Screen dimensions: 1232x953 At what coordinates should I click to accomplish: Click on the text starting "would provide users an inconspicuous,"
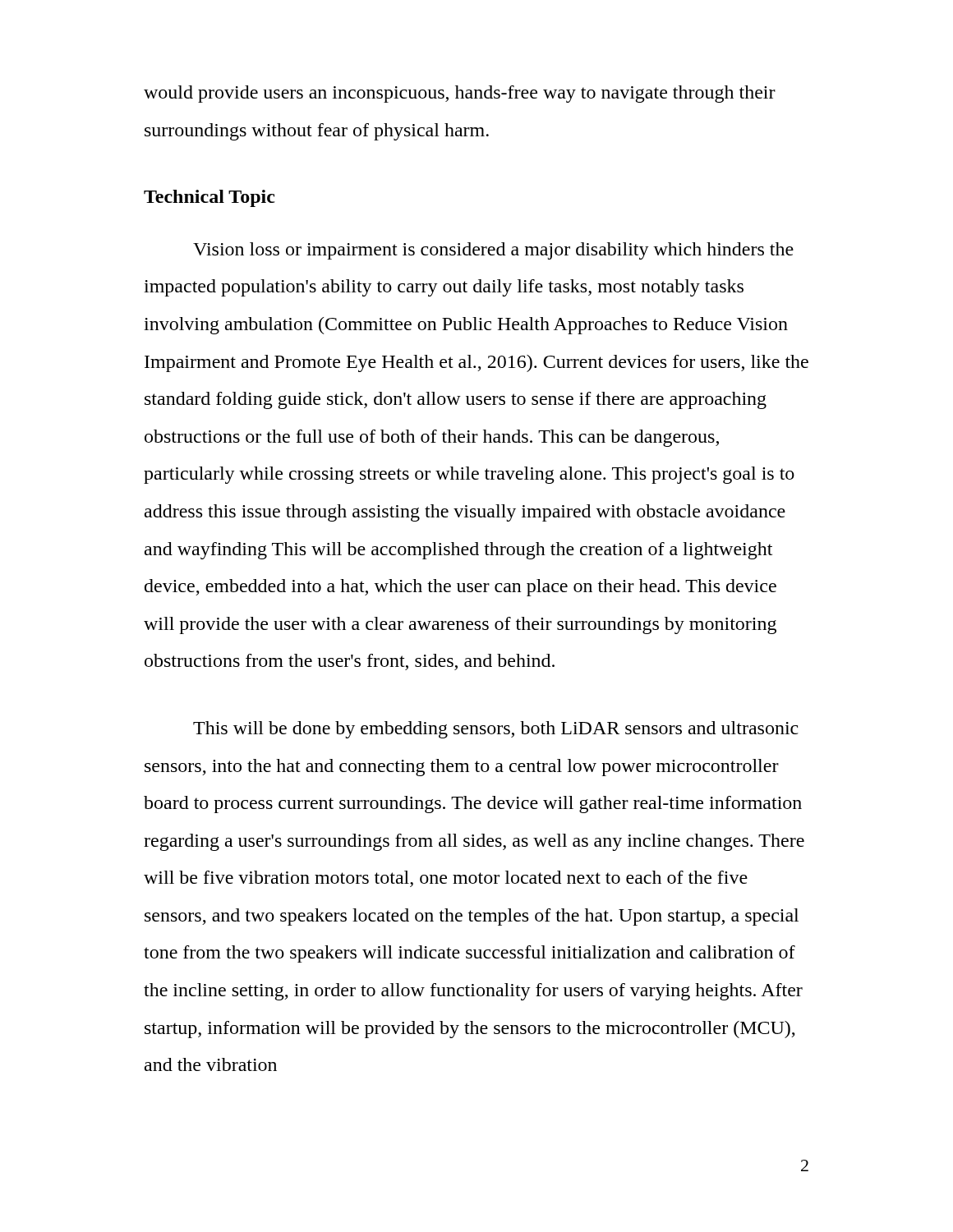(x=460, y=94)
